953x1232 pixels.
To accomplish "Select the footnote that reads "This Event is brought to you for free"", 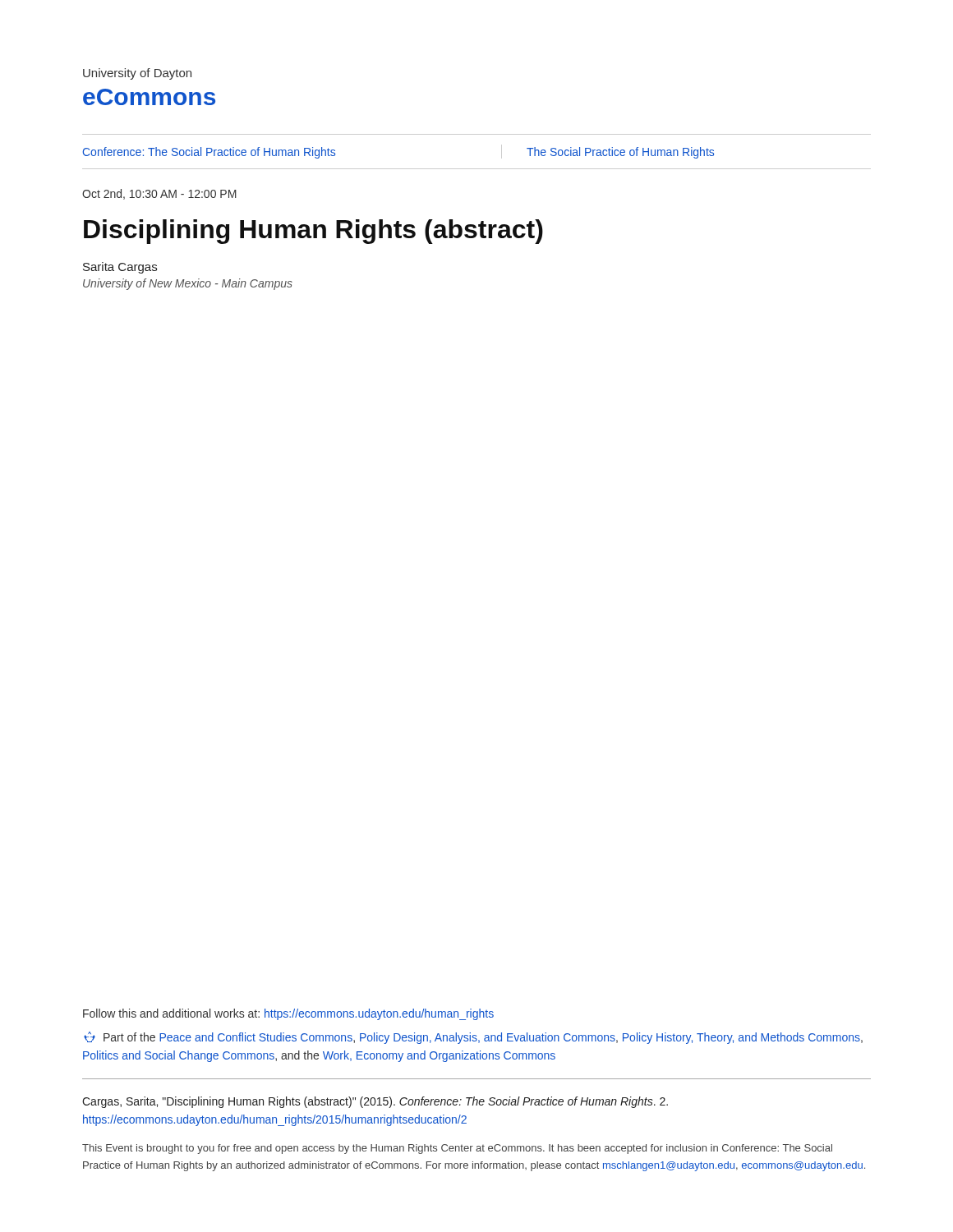I will click(x=474, y=1157).
